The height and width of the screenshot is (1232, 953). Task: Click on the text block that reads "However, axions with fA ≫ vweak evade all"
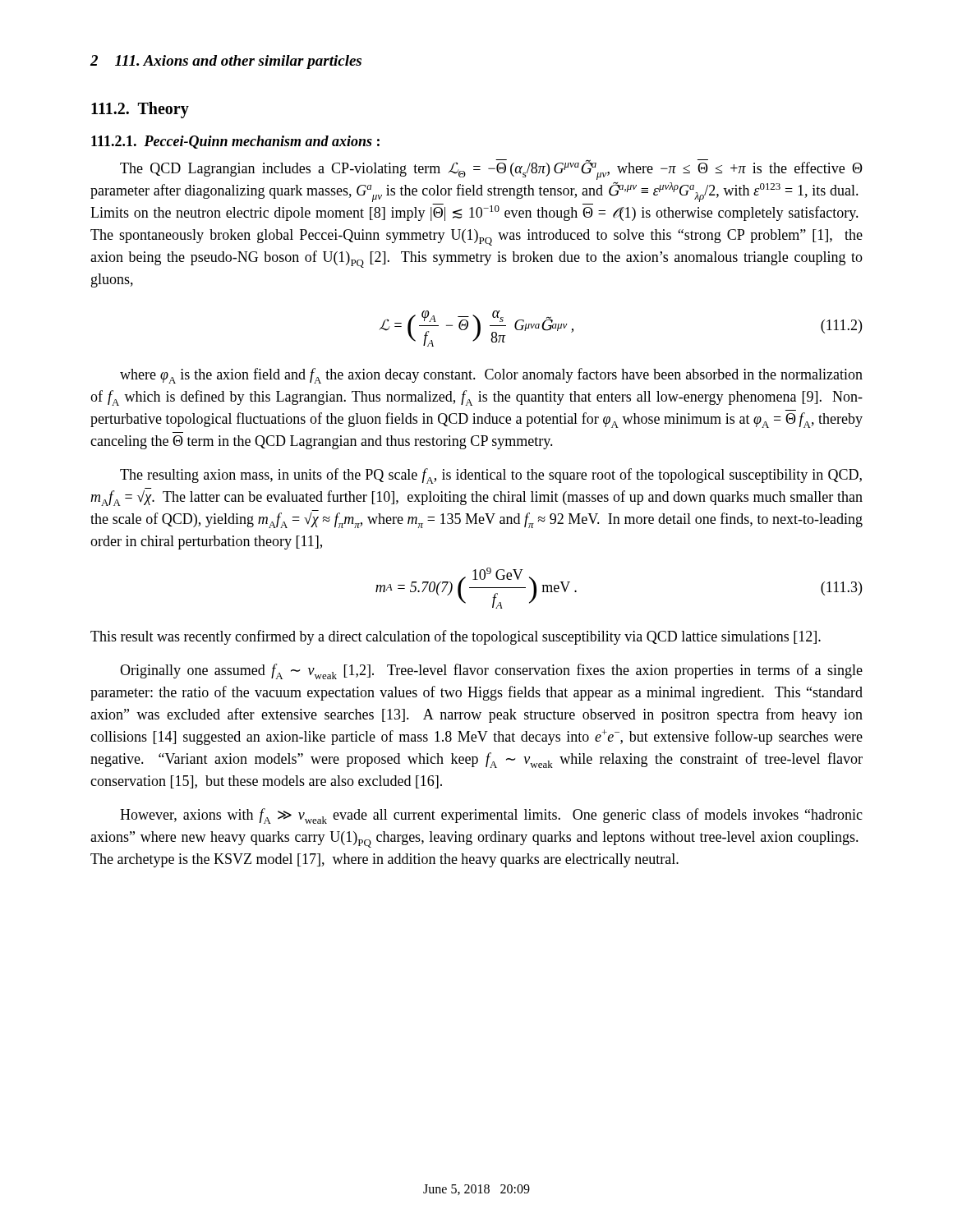click(x=476, y=837)
